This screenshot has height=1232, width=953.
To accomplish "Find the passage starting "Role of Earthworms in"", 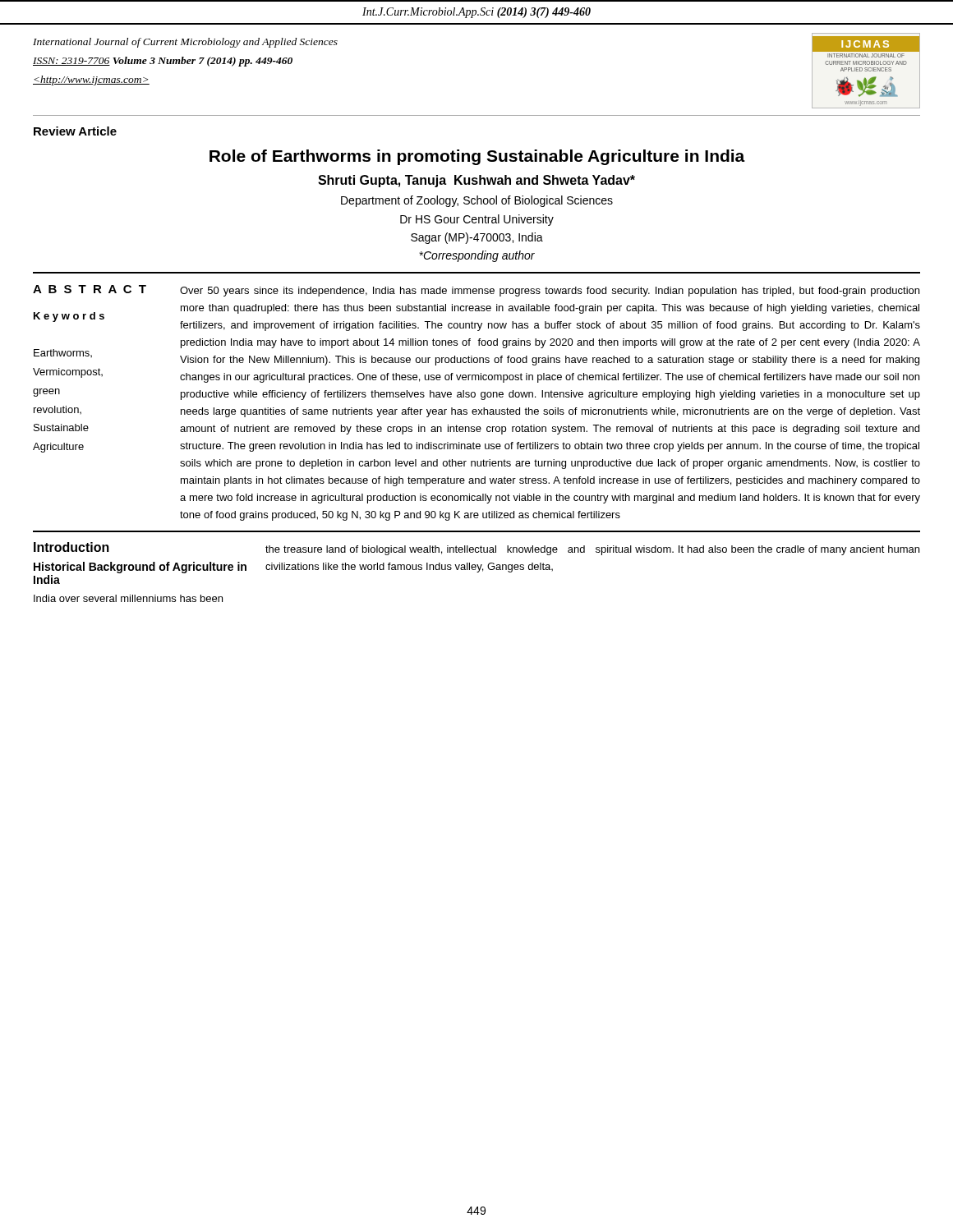I will [476, 156].
